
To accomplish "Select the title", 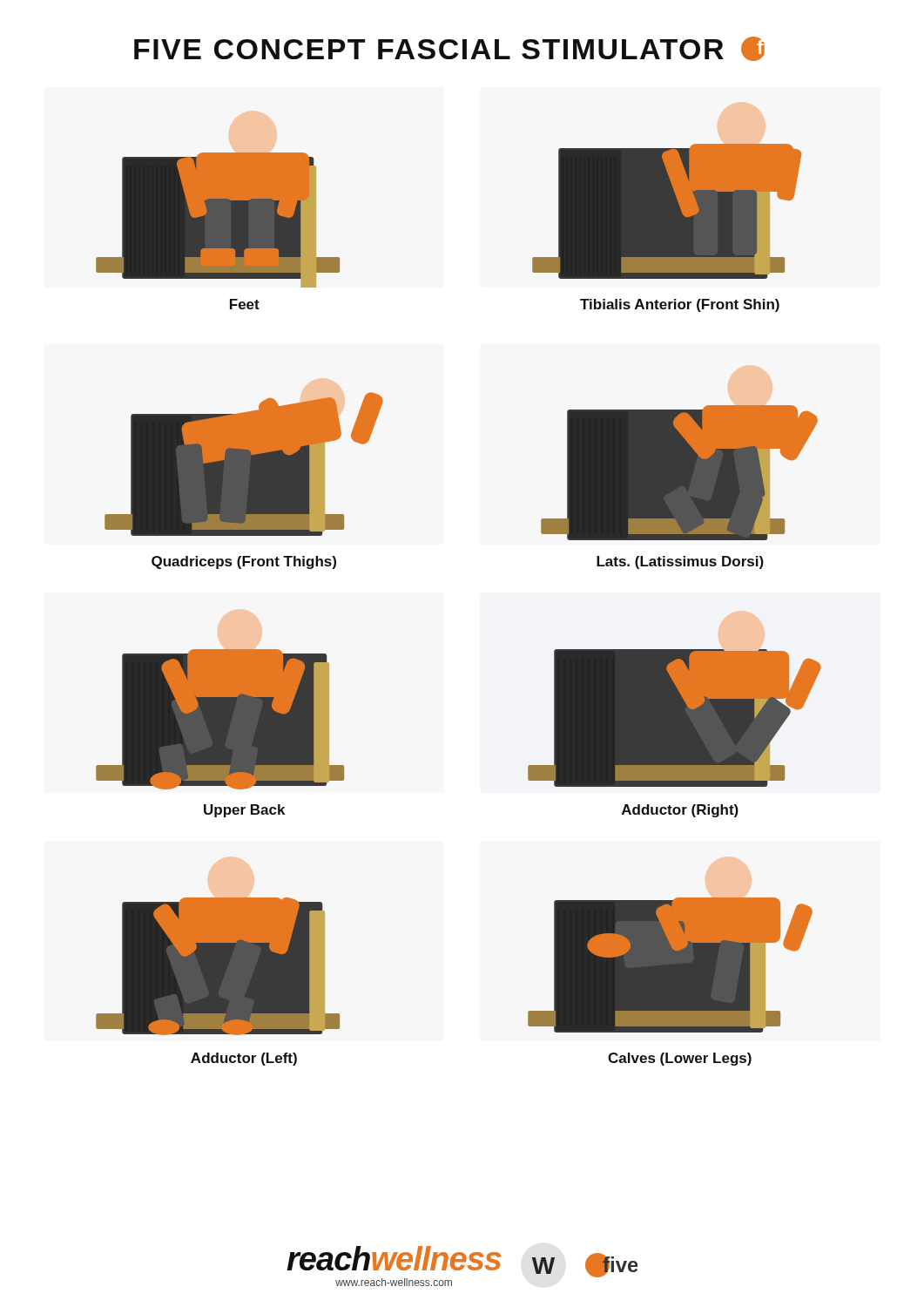I will point(462,49).
